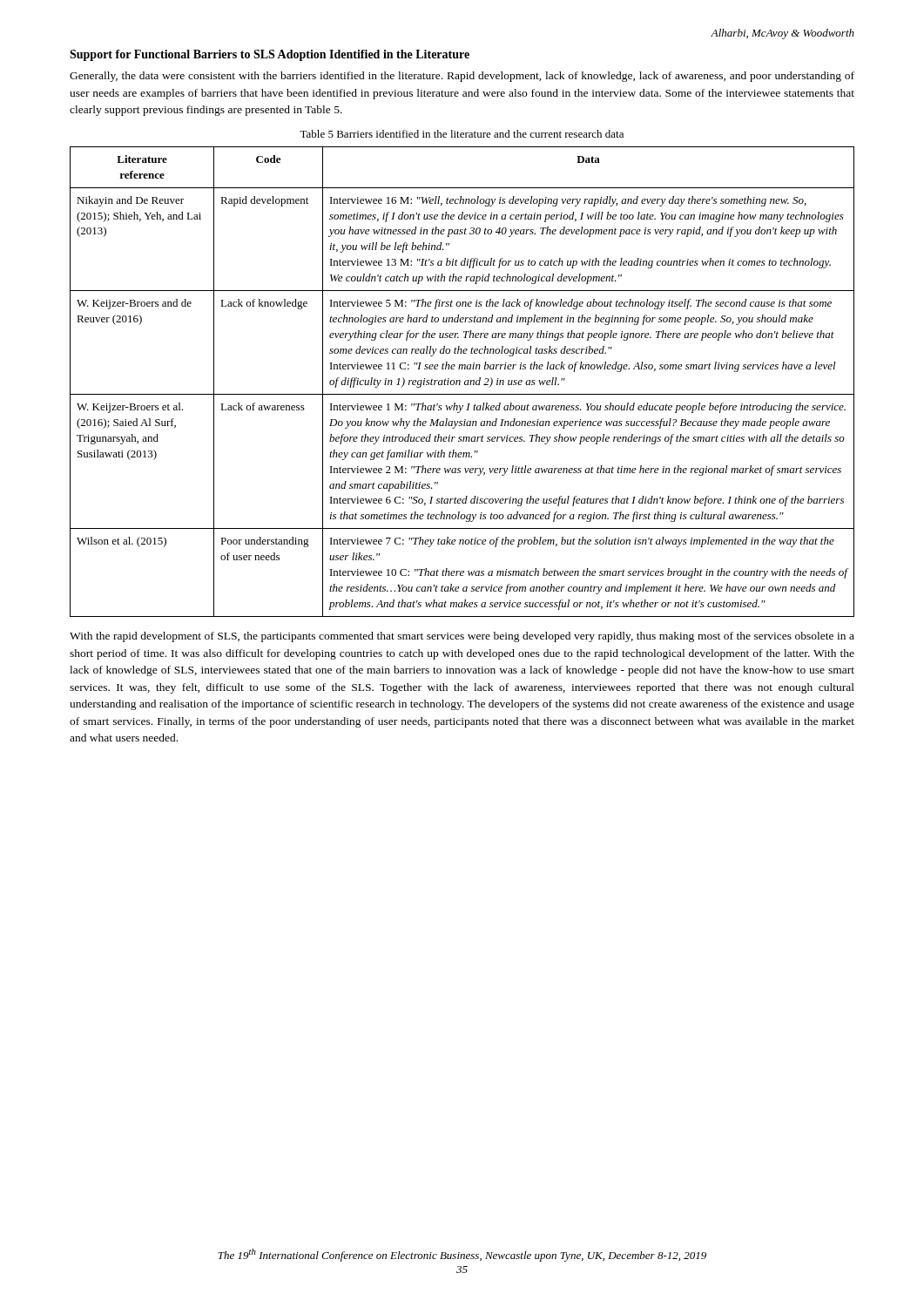Screen dimensions: 1307x924
Task: Find the section header on this page that starts "Support for Functional"
Action: (270, 55)
